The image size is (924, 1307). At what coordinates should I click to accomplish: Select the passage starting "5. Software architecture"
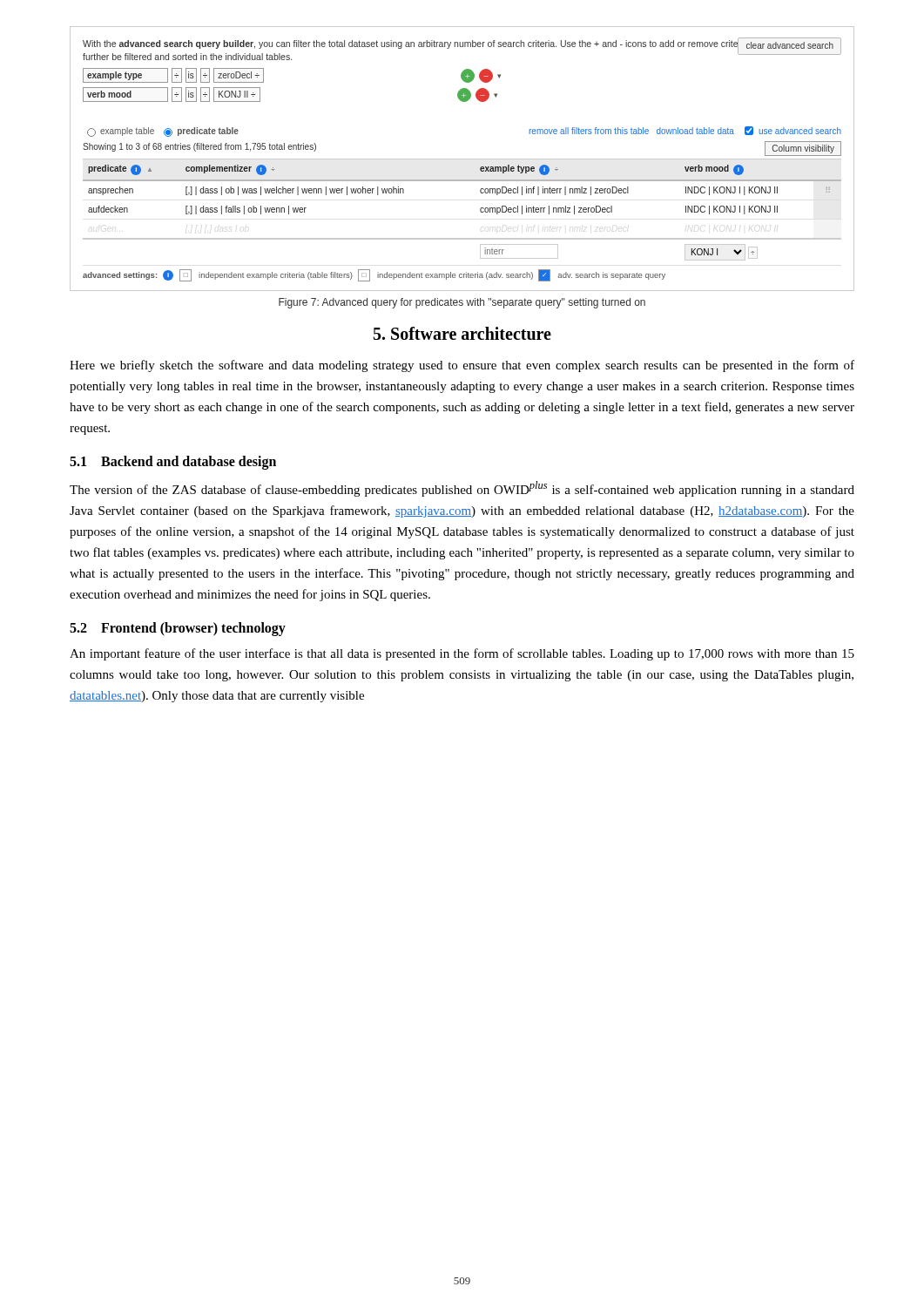[462, 334]
